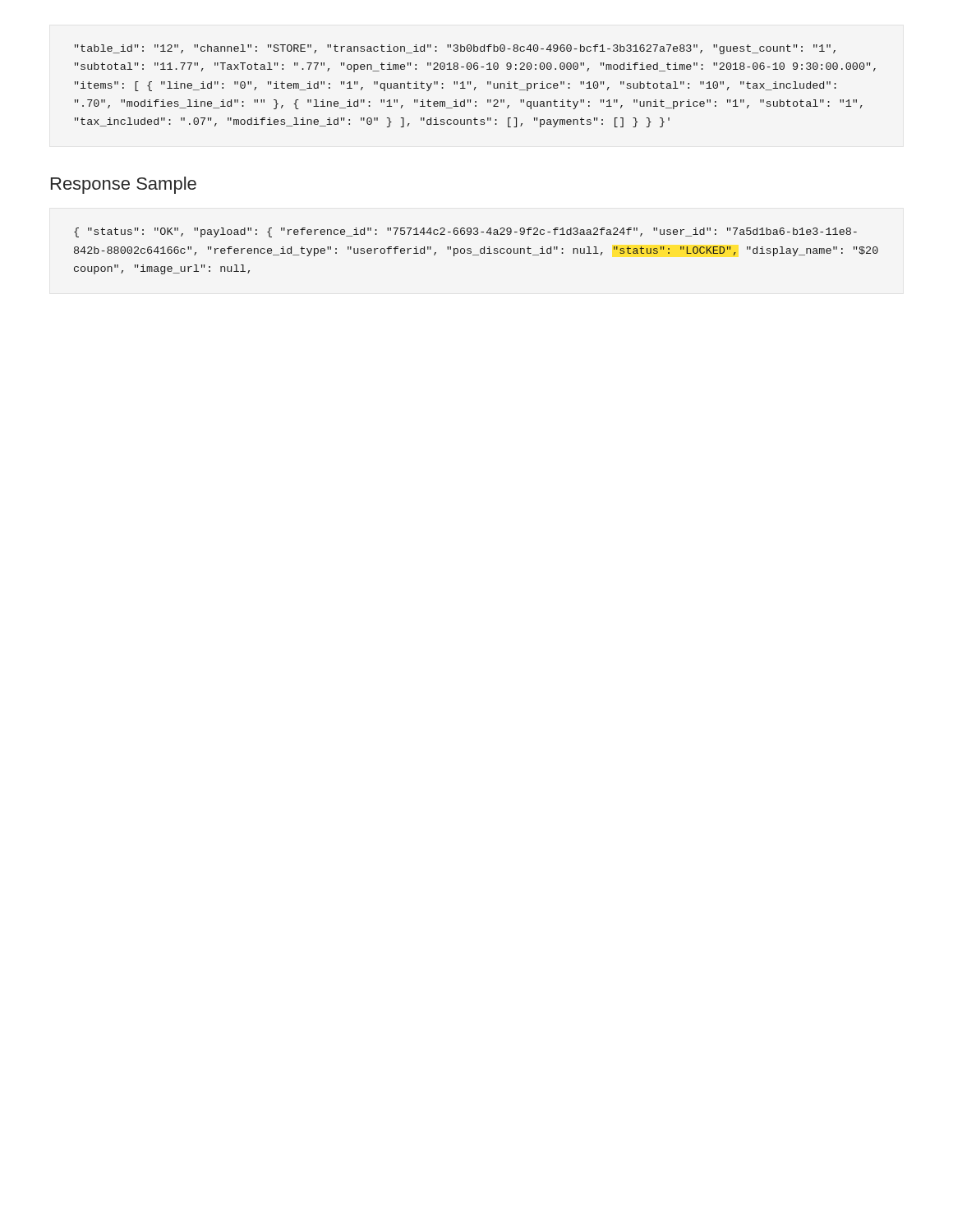
Task: Find the text block that reads "{ "status": "OK", "payload": { "reference_id": "757144c2-6693-4a29-9f2c-f1d3aa2fa24f", "user_id":"
Action: click(476, 251)
